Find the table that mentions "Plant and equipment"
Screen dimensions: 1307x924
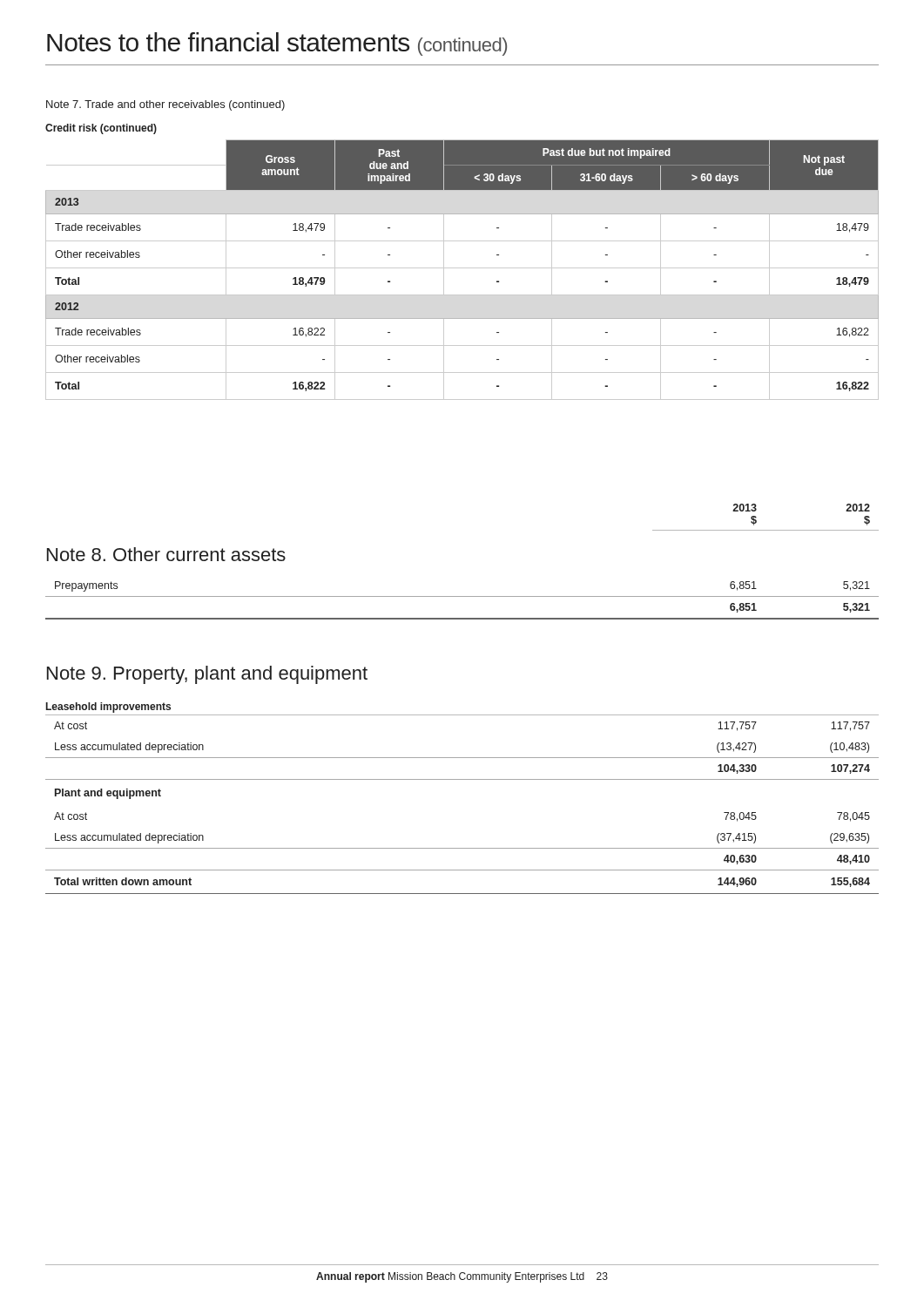click(462, 804)
